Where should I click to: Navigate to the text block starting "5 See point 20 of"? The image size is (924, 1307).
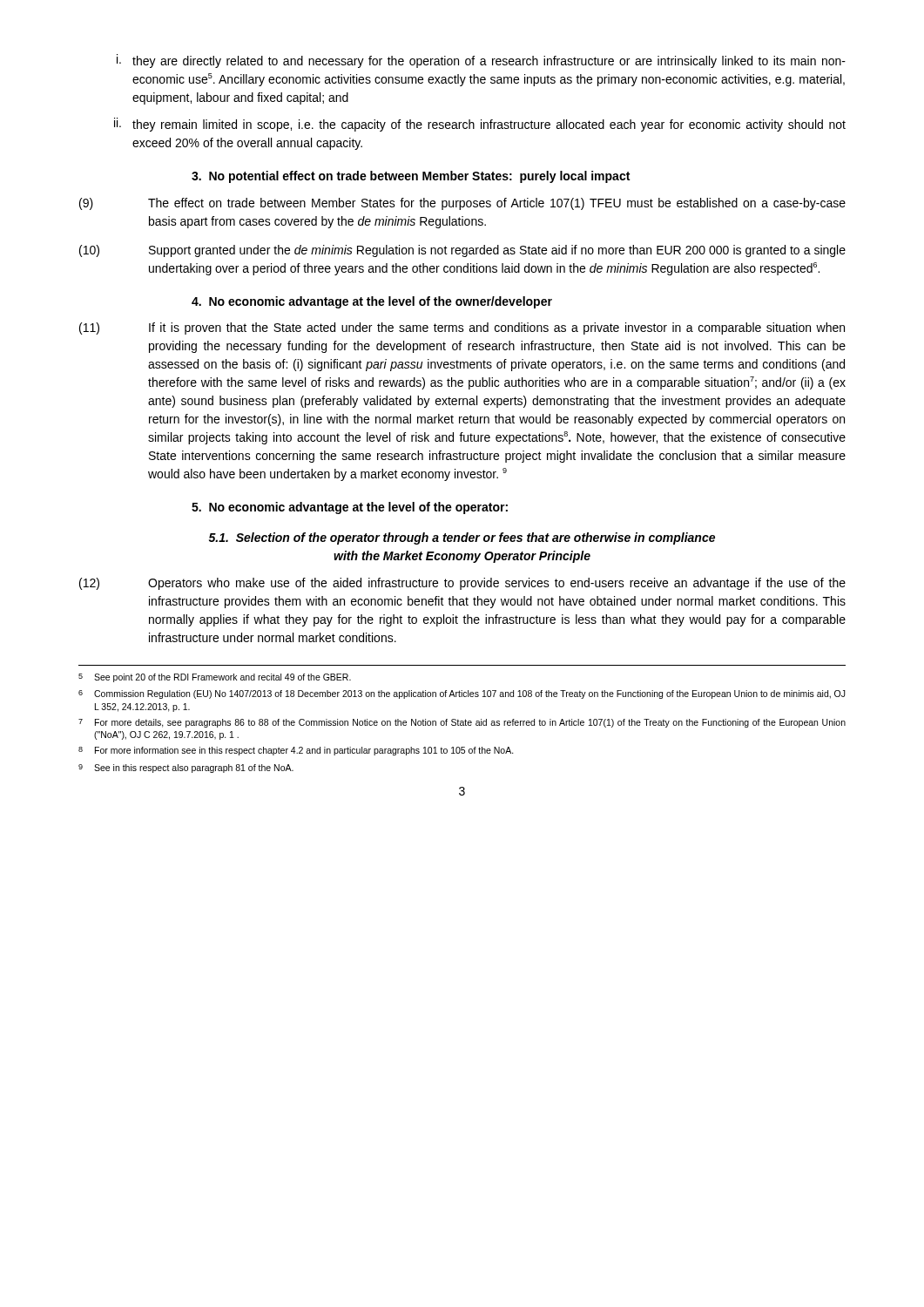tap(215, 678)
